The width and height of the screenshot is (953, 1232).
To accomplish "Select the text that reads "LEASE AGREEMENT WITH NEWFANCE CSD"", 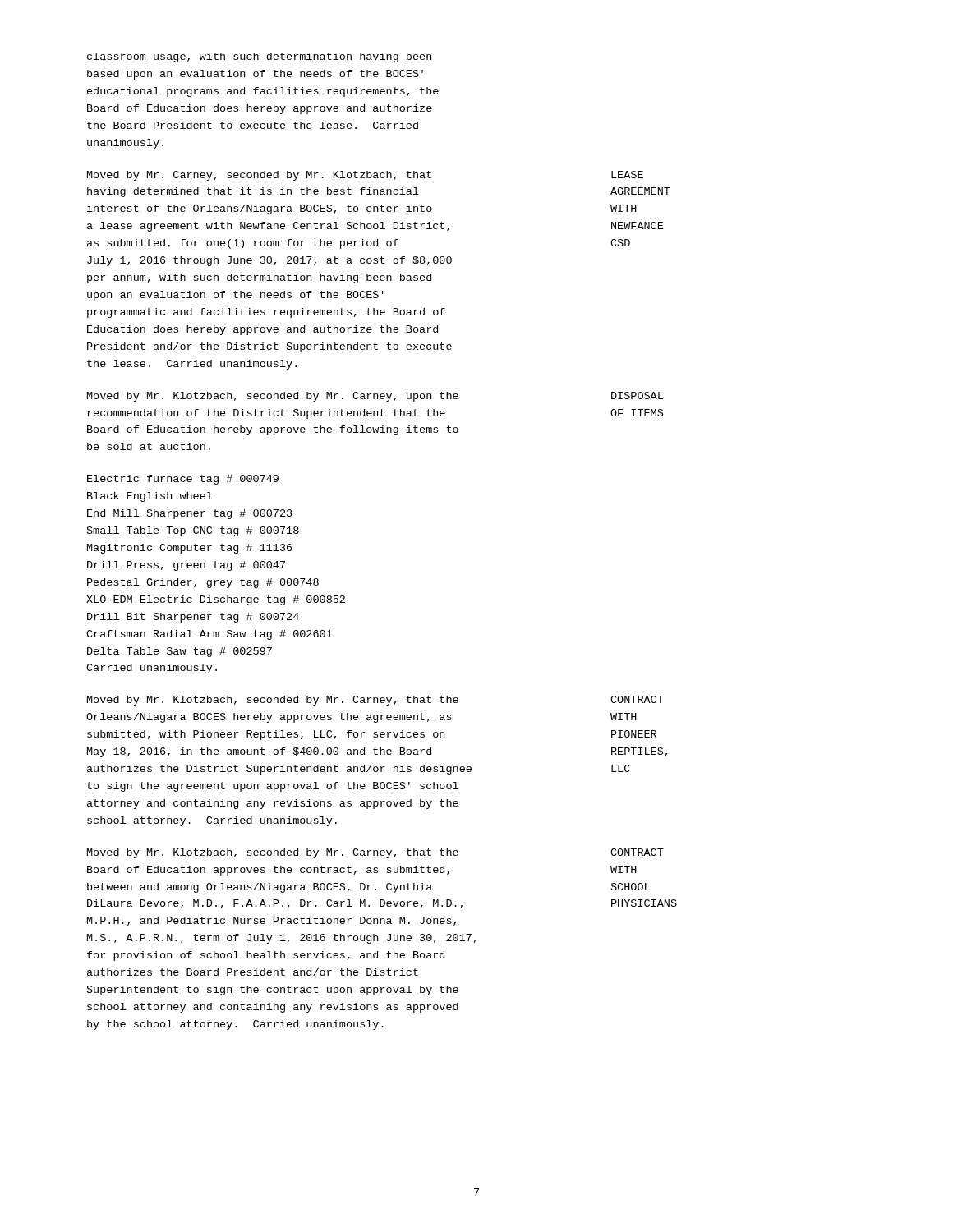I will tap(640, 209).
